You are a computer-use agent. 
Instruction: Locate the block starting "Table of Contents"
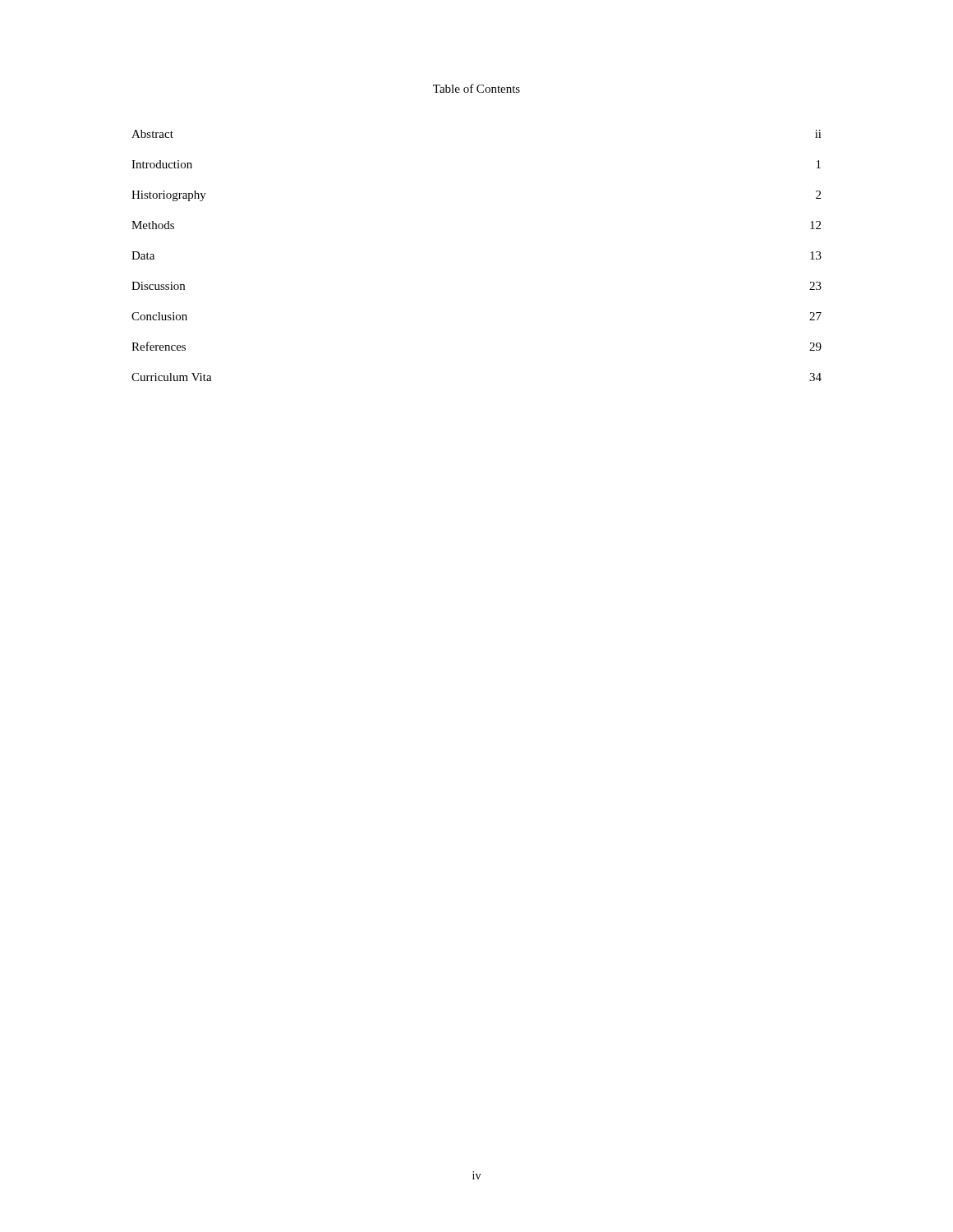click(x=476, y=89)
